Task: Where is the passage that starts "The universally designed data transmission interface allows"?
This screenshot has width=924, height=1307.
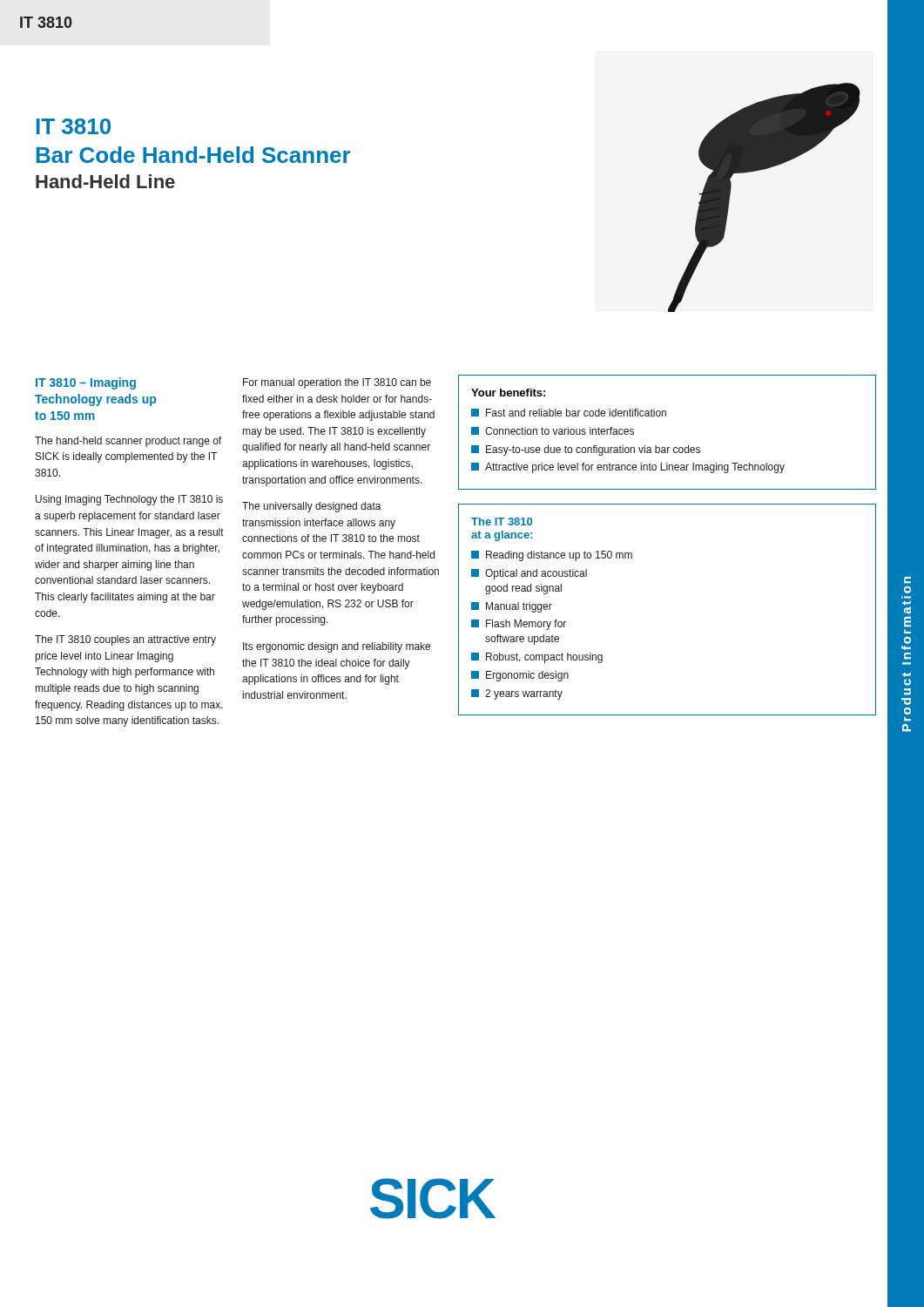Action: (x=341, y=563)
